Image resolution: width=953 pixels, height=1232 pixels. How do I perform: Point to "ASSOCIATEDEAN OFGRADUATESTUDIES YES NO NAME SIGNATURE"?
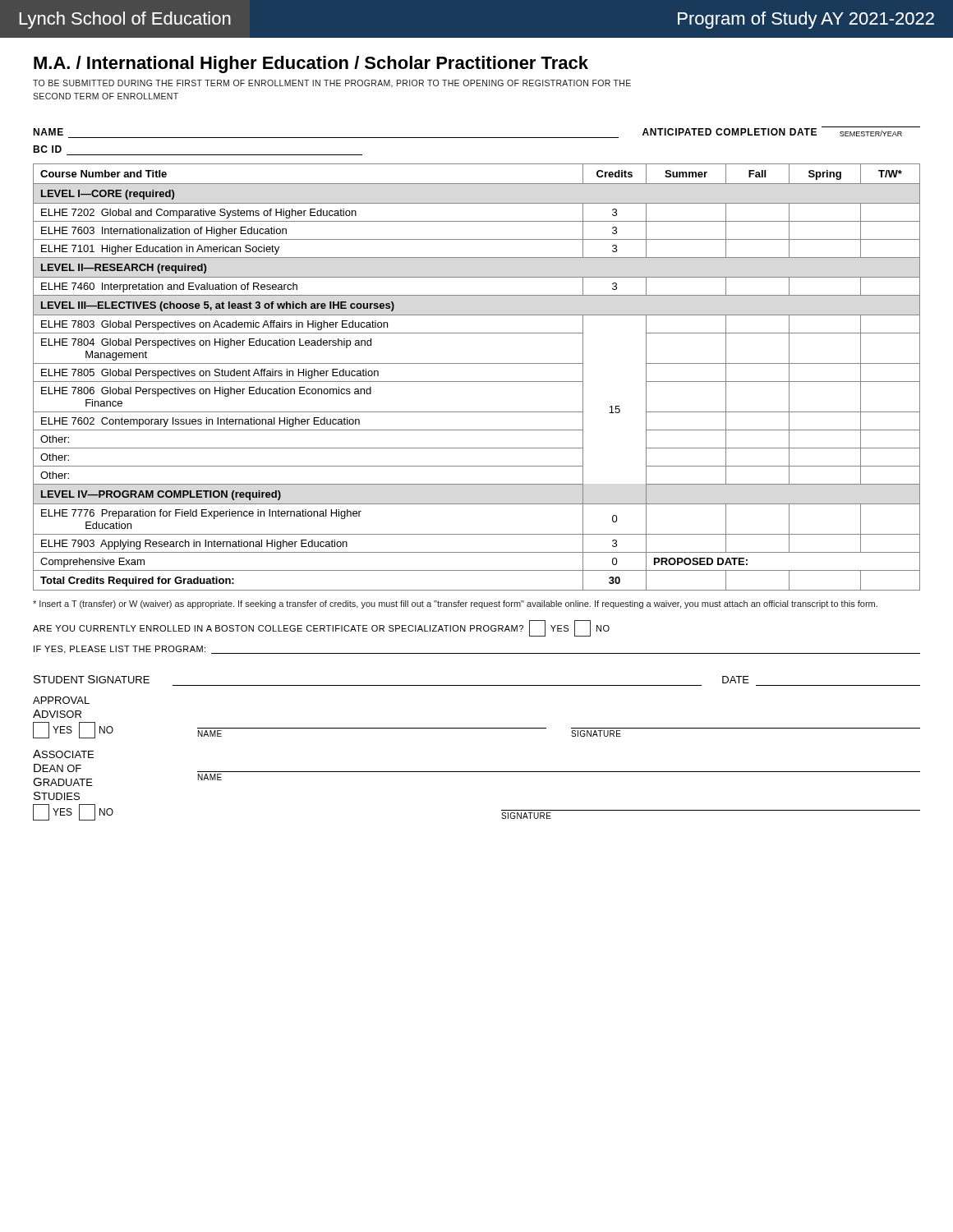pos(63,754)
